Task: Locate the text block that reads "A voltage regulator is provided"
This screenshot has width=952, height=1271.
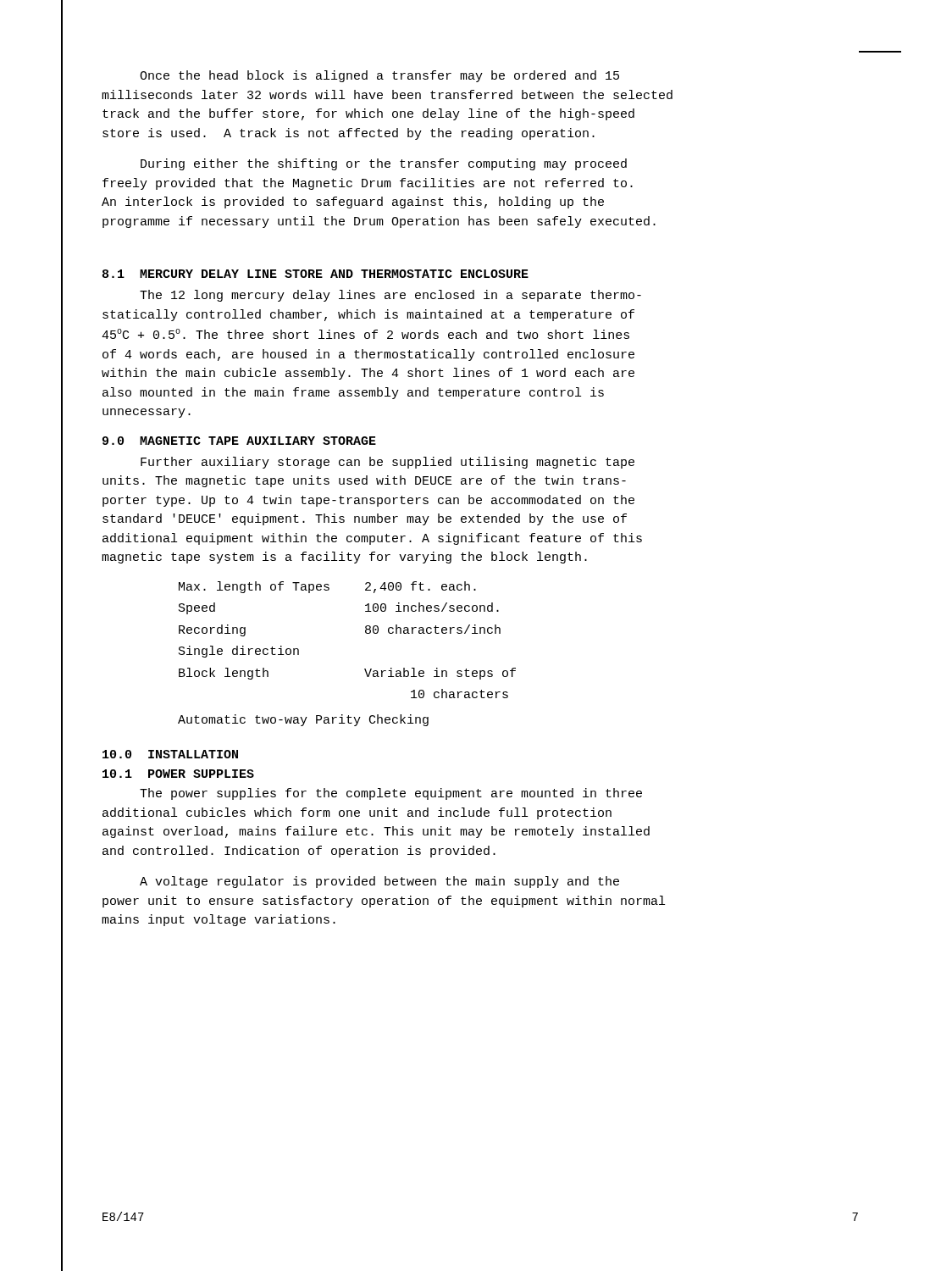Action: 480,902
